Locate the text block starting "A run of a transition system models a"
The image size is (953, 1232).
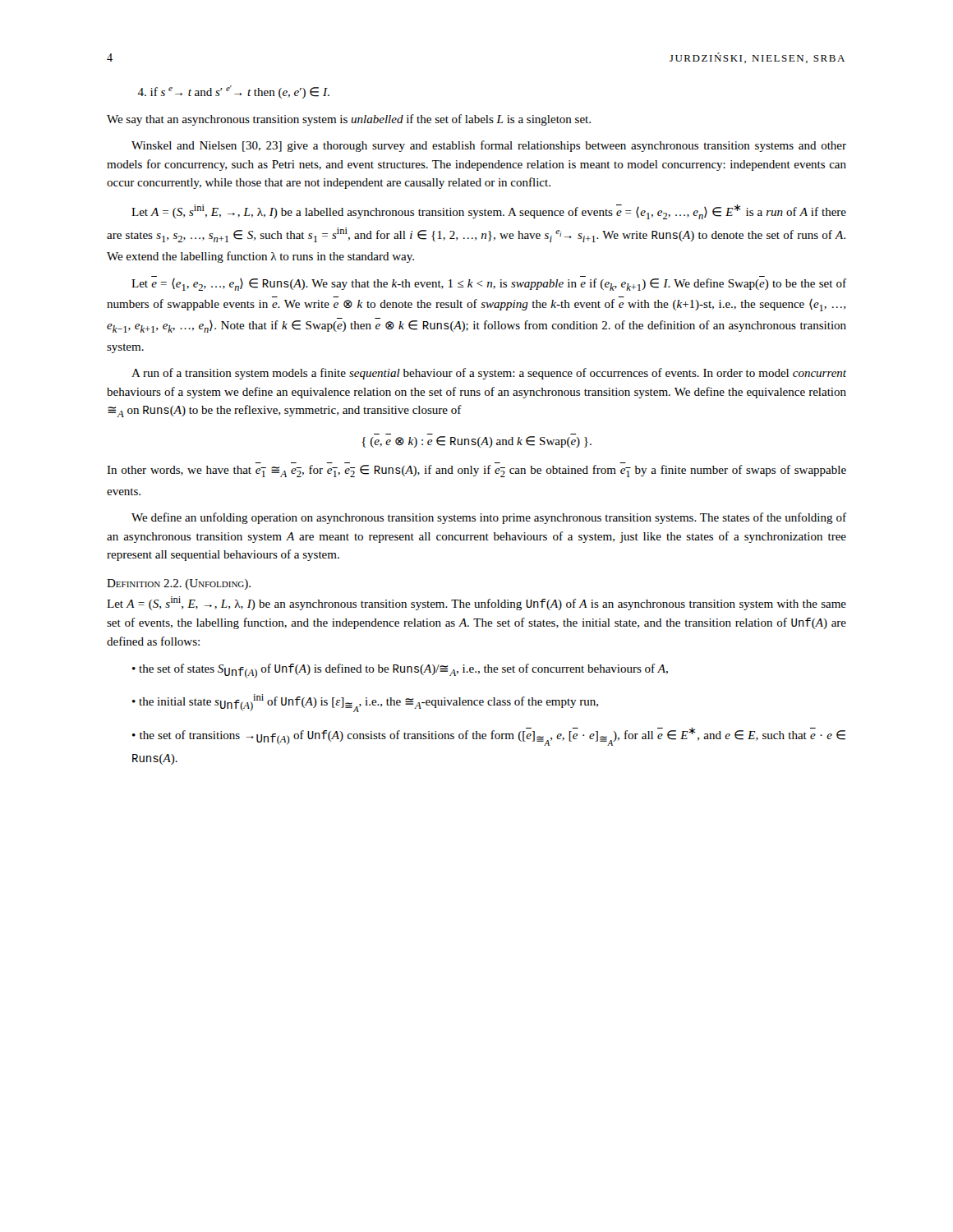point(476,393)
